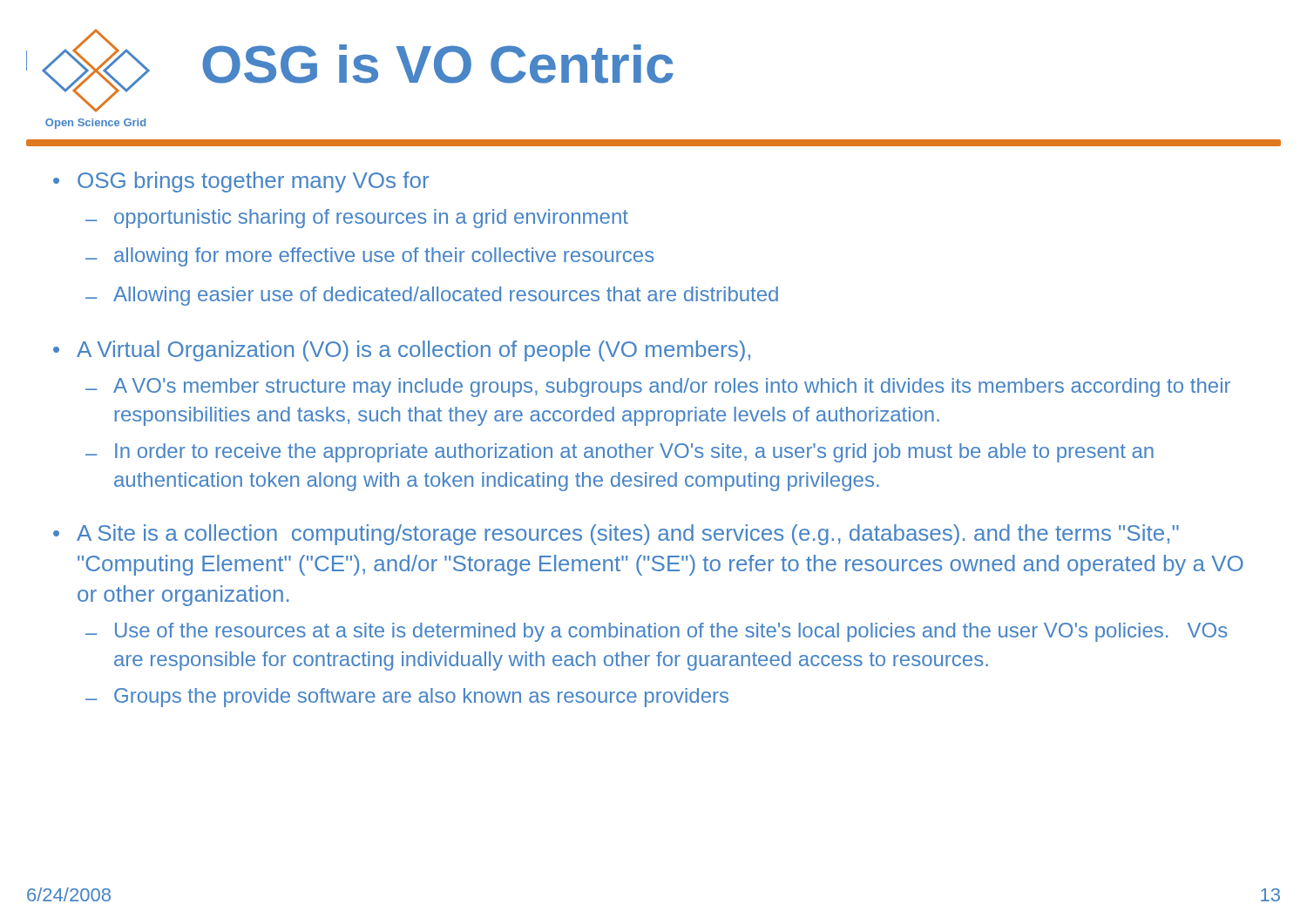Select the logo
The height and width of the screenshot is (924, 1307).
(96, 78)
